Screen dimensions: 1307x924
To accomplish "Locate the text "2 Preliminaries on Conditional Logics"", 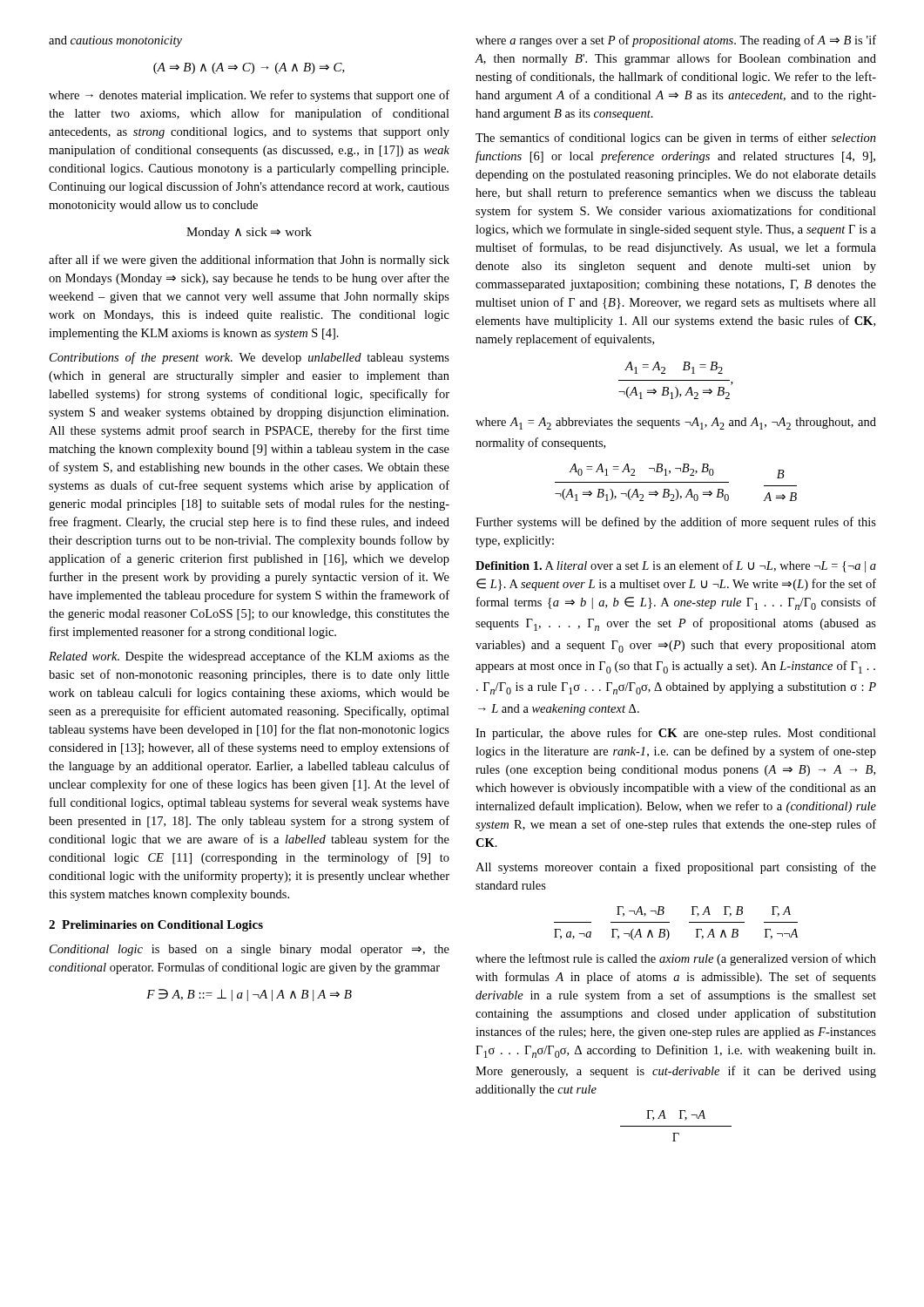I will tap(156, 925).
